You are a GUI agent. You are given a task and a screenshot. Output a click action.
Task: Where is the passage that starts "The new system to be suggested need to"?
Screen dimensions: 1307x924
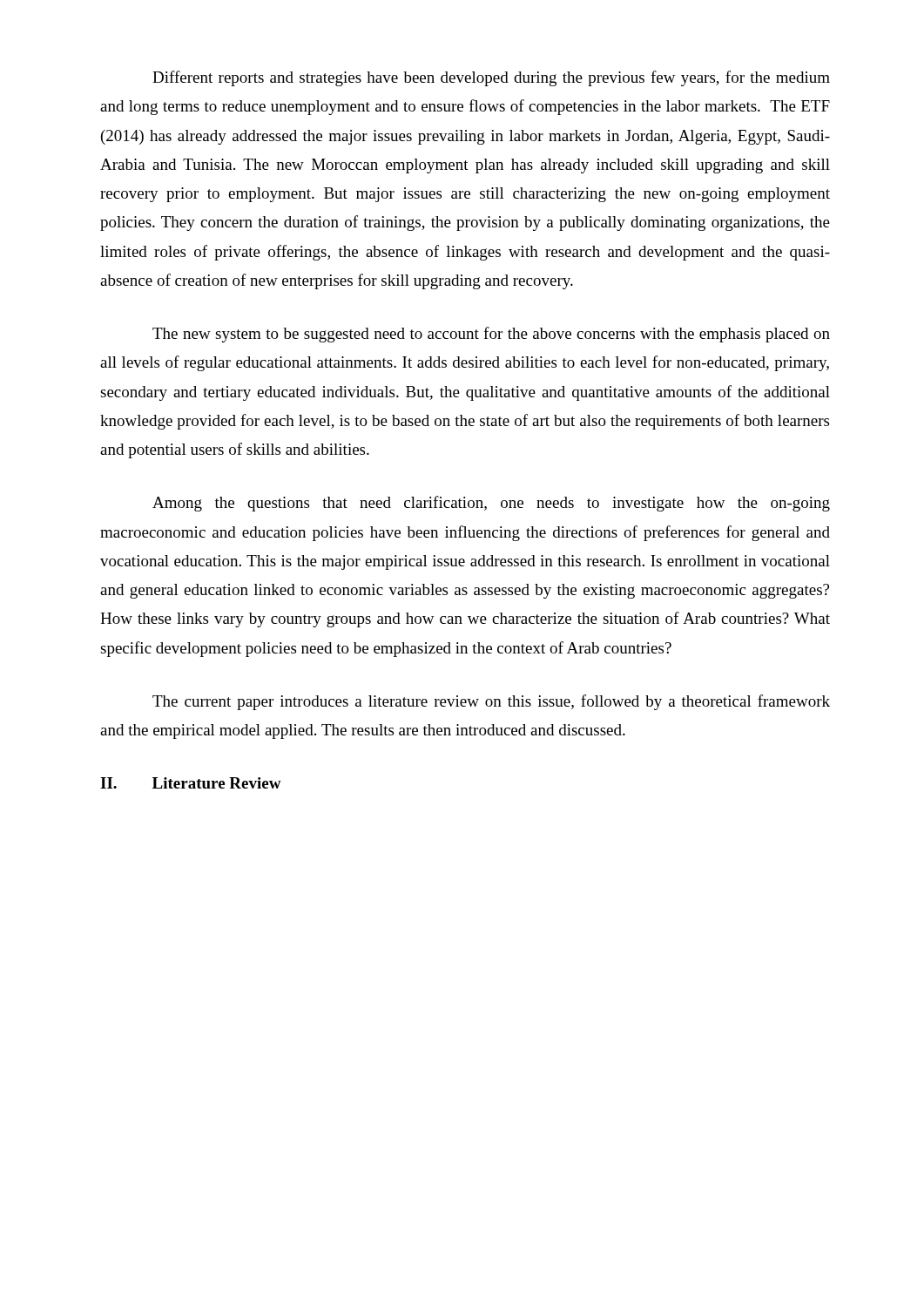465,391
